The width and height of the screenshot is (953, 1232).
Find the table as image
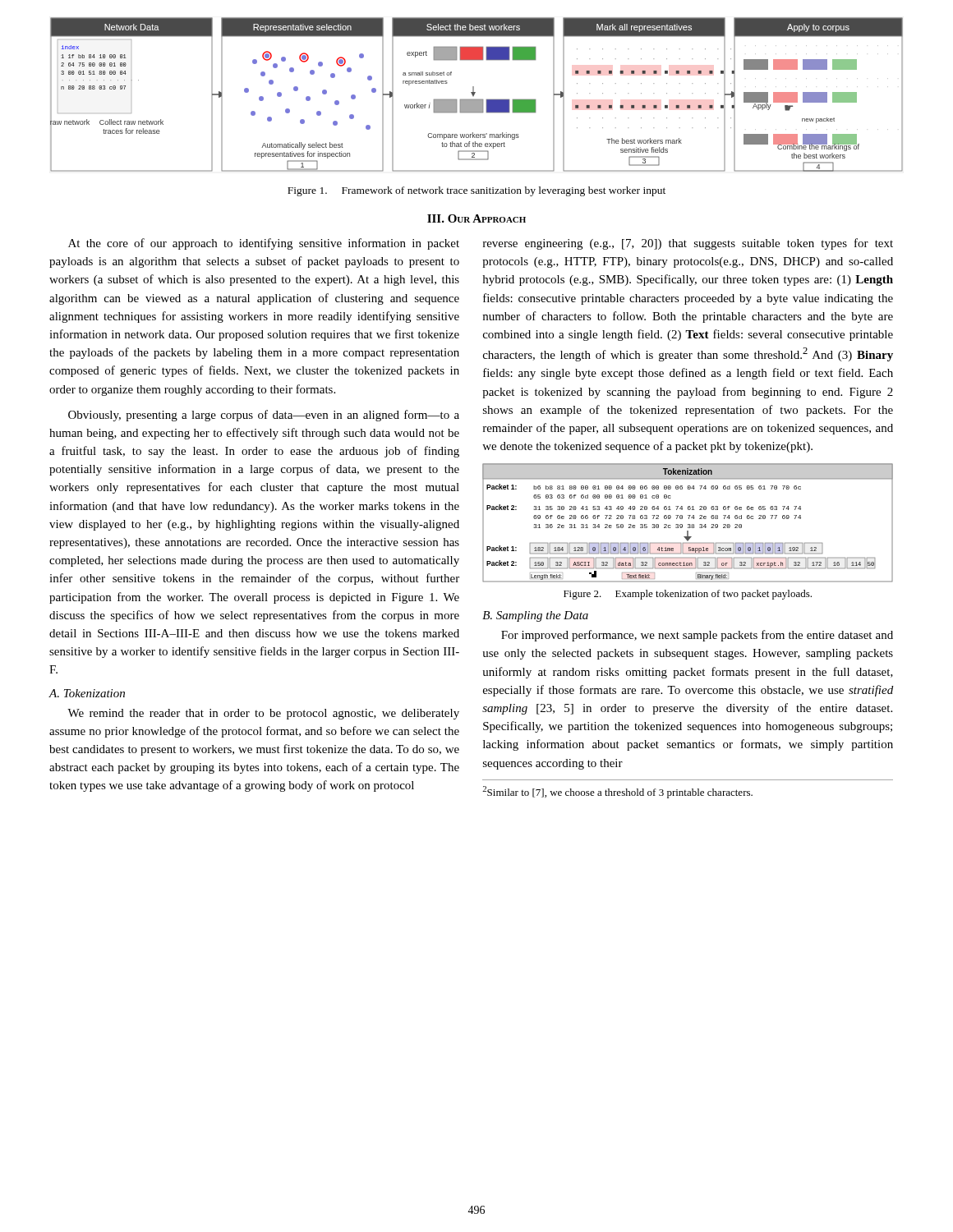coord(688,523)
